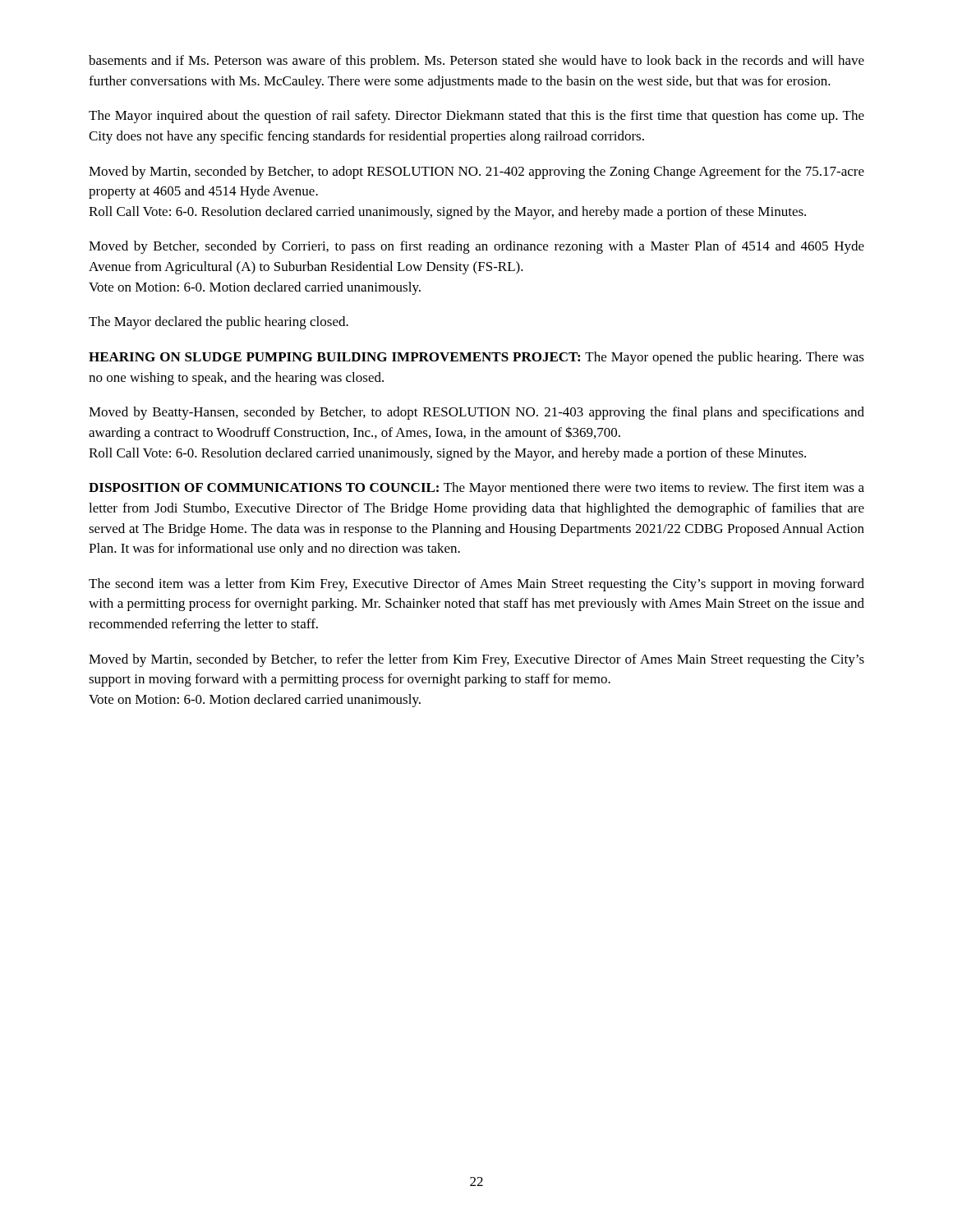Click where it says "The Mayor declared the public hearing closed."
Viewport: 953px width, 1232px height.
point(219,322)
